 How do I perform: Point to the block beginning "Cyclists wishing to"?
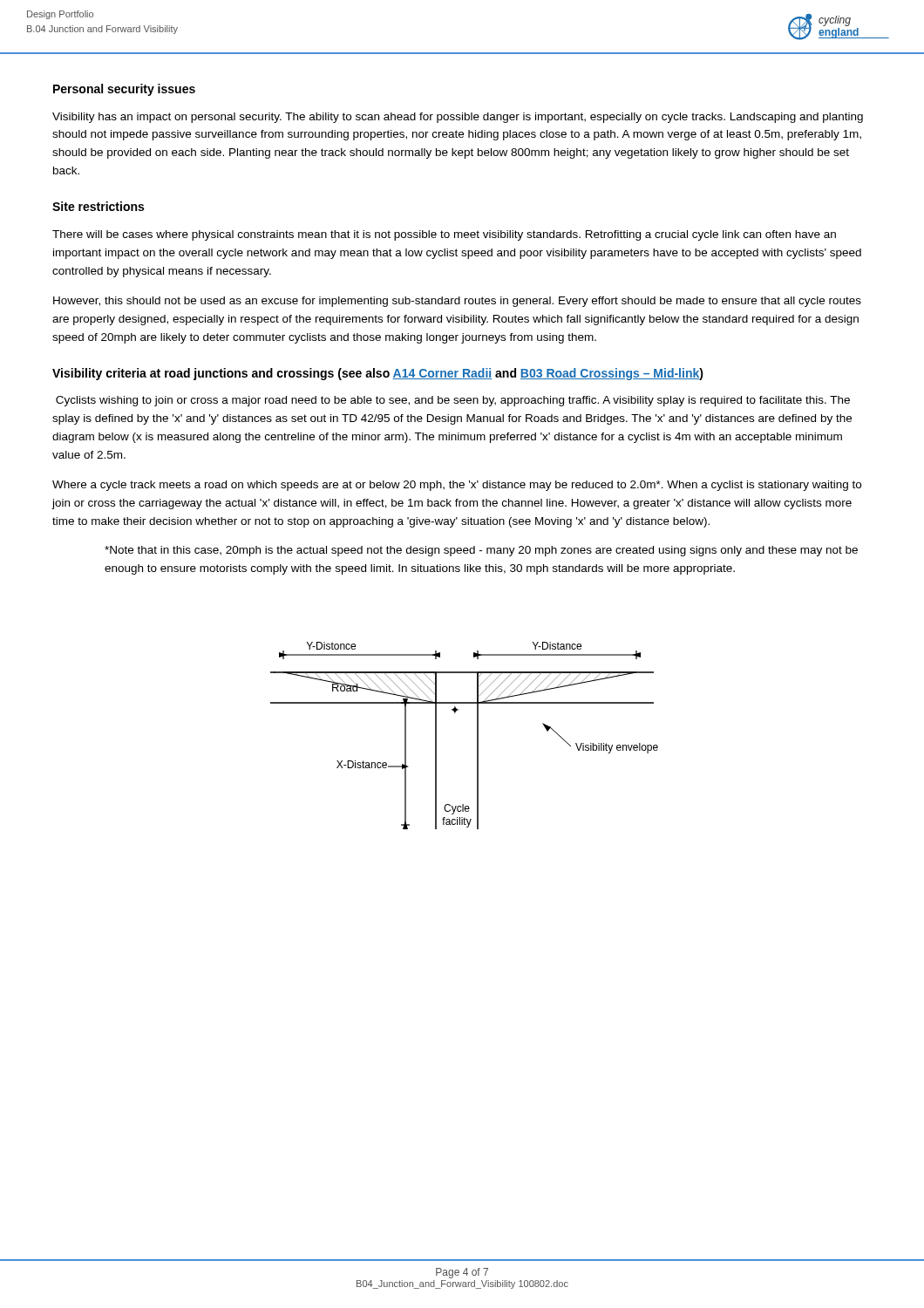coord(462,428)
